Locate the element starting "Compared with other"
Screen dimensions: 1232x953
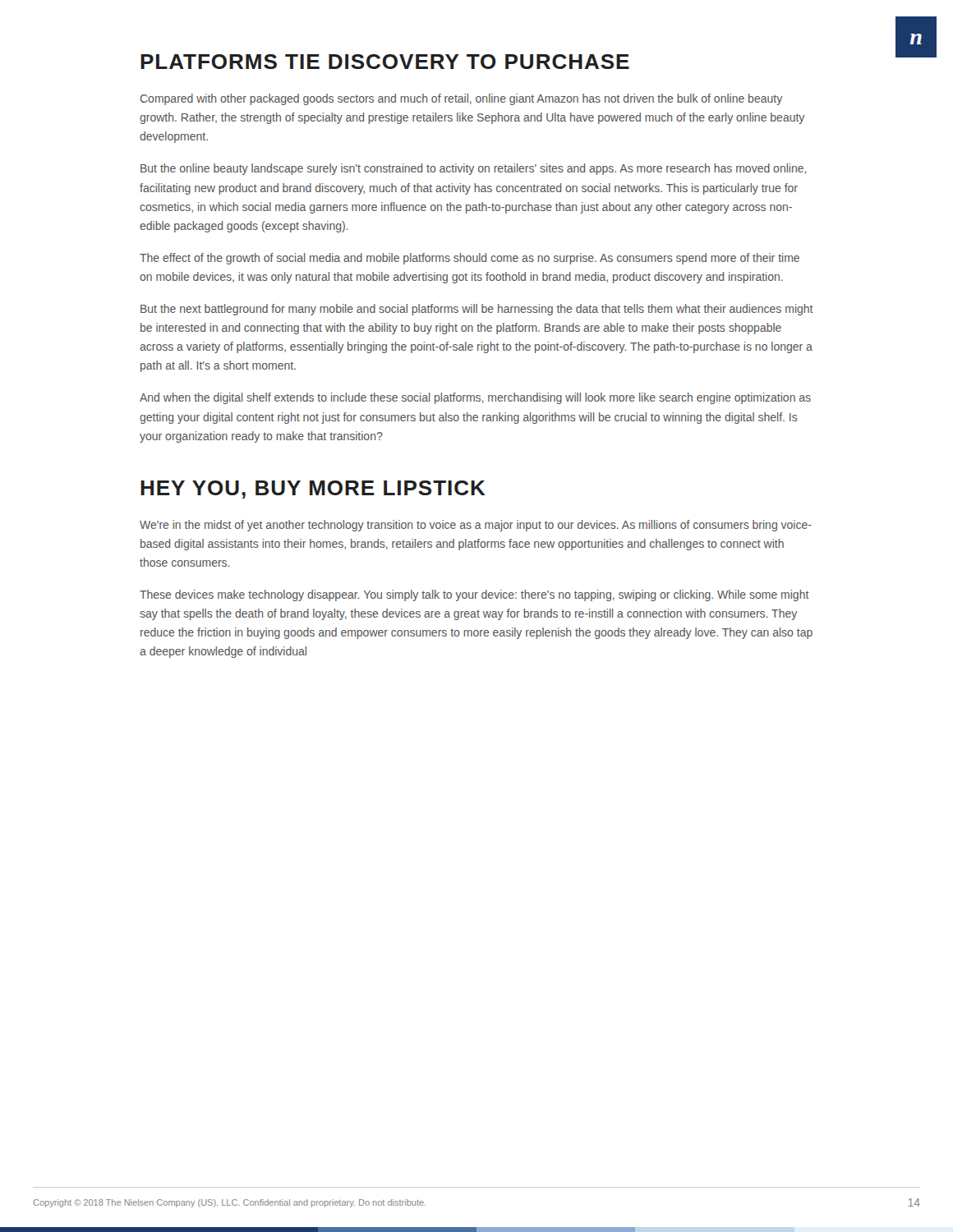476,118
